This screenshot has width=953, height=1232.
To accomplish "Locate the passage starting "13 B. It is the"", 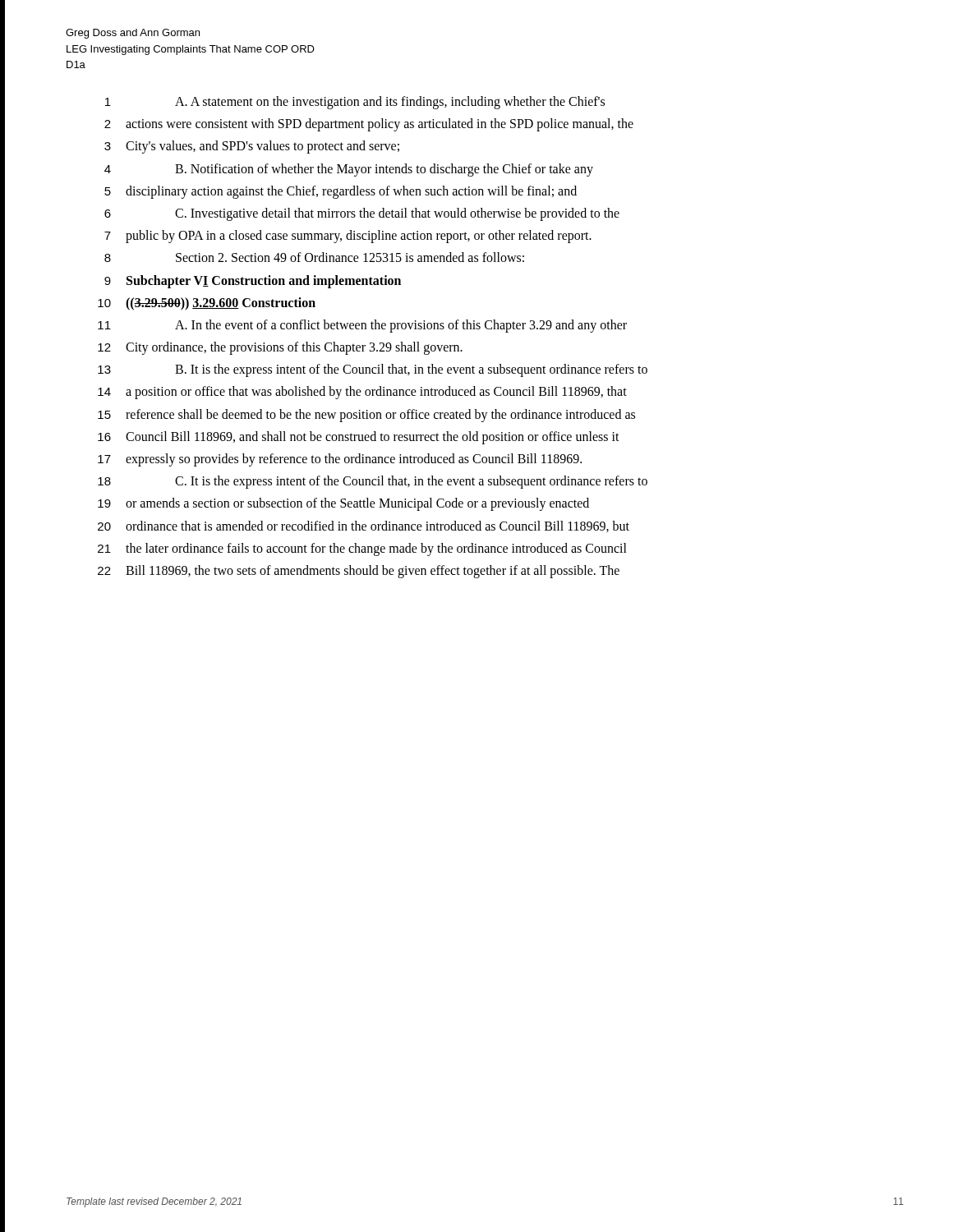I will click(x=485, y=369).
